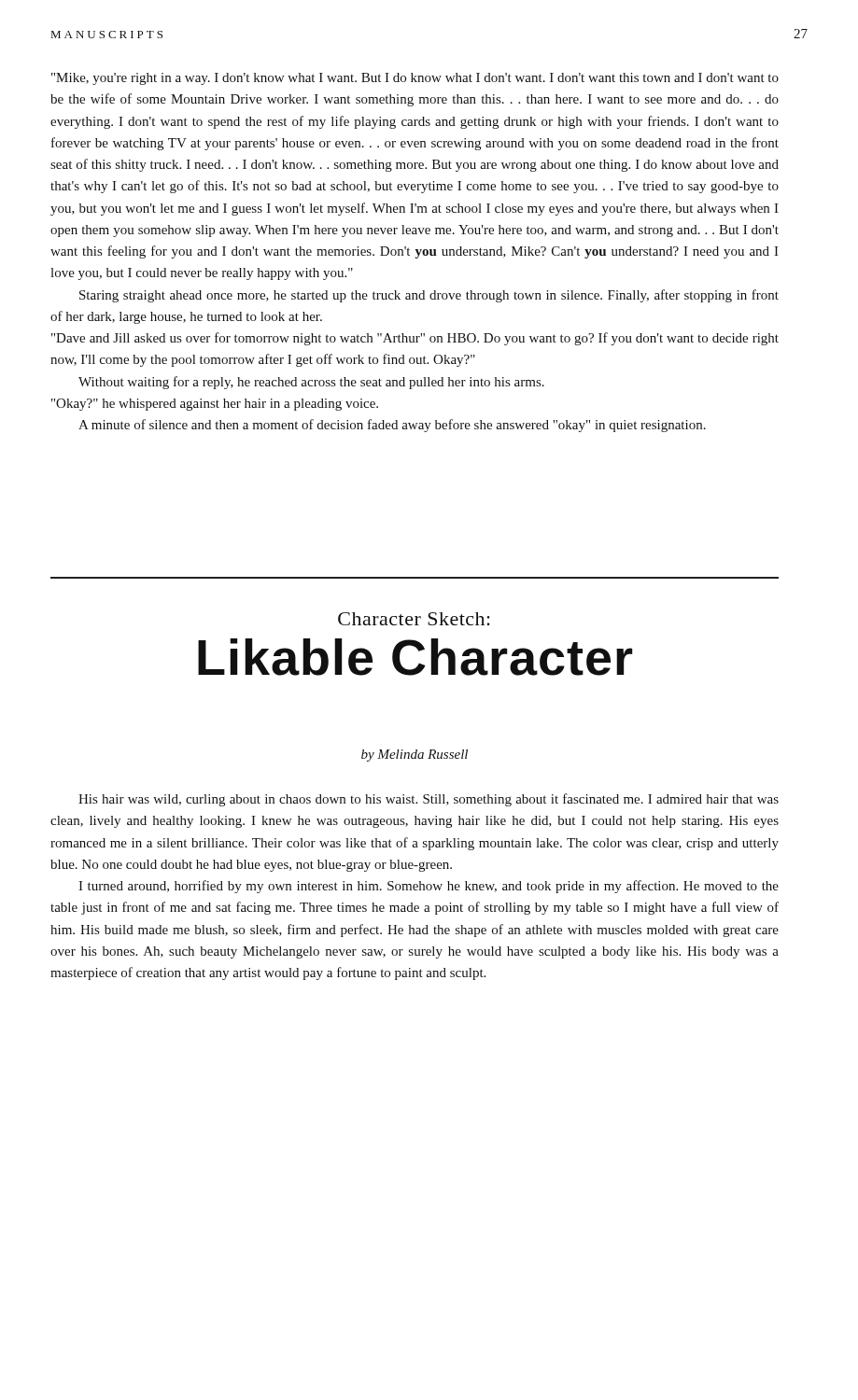Click on the region starting ""Mike, you're right in a way."

coord(415,252)
